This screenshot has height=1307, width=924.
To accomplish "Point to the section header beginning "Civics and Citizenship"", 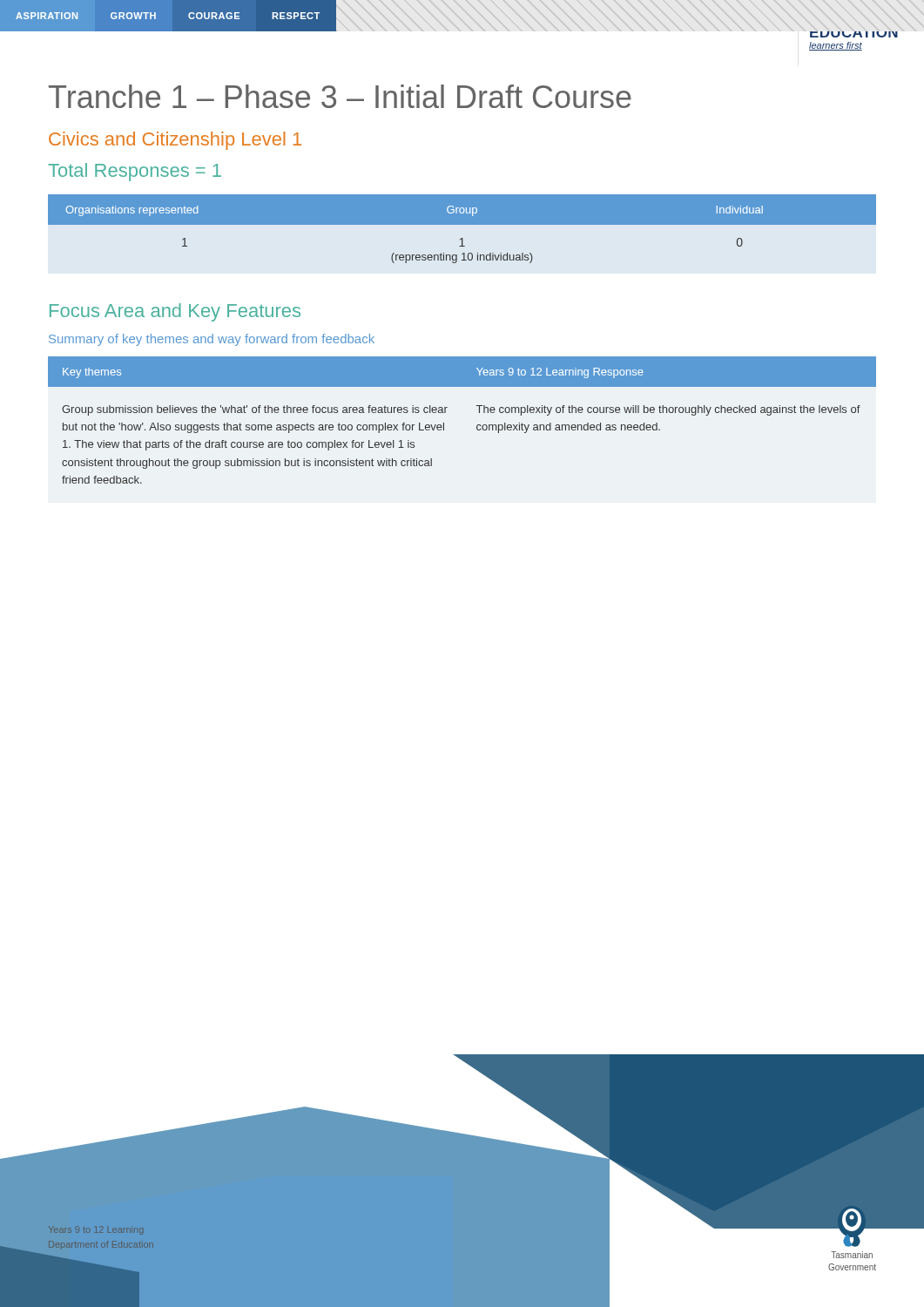I will pyautogui.click(x=175, y=139).
